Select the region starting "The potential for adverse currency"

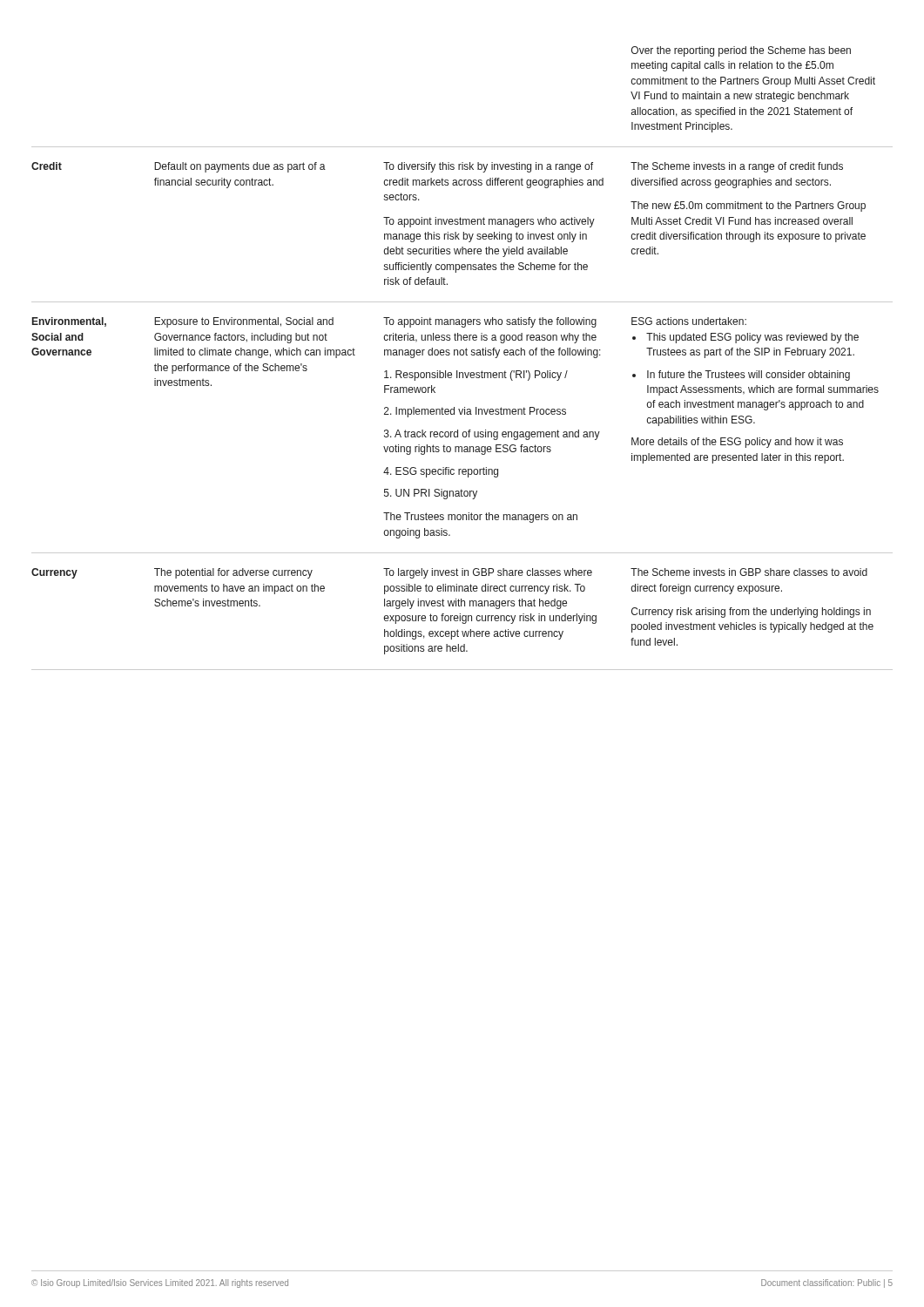coord(240,588)
